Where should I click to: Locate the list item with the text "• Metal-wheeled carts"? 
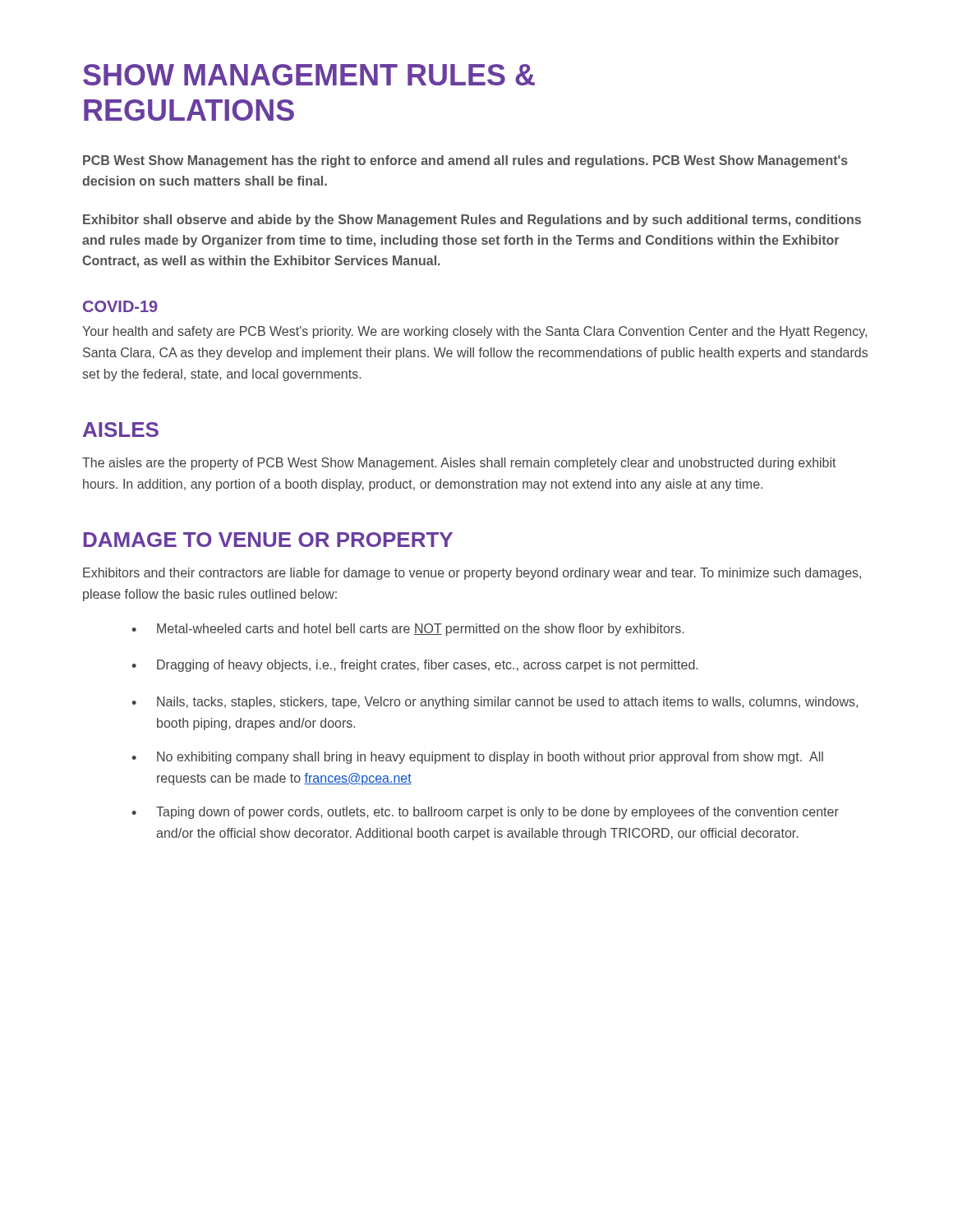click(501, 630)
